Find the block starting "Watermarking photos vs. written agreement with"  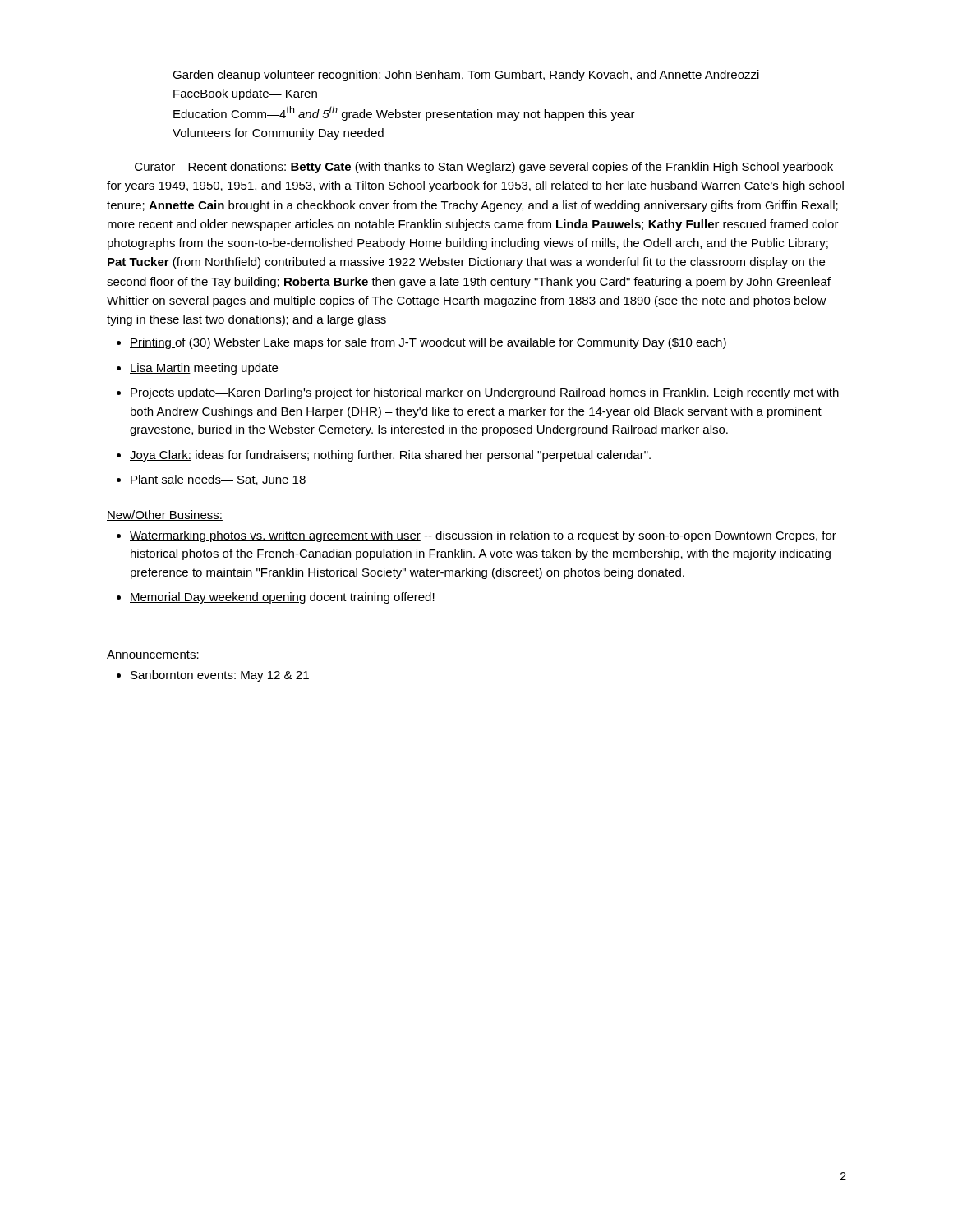(x=483, y=553)
